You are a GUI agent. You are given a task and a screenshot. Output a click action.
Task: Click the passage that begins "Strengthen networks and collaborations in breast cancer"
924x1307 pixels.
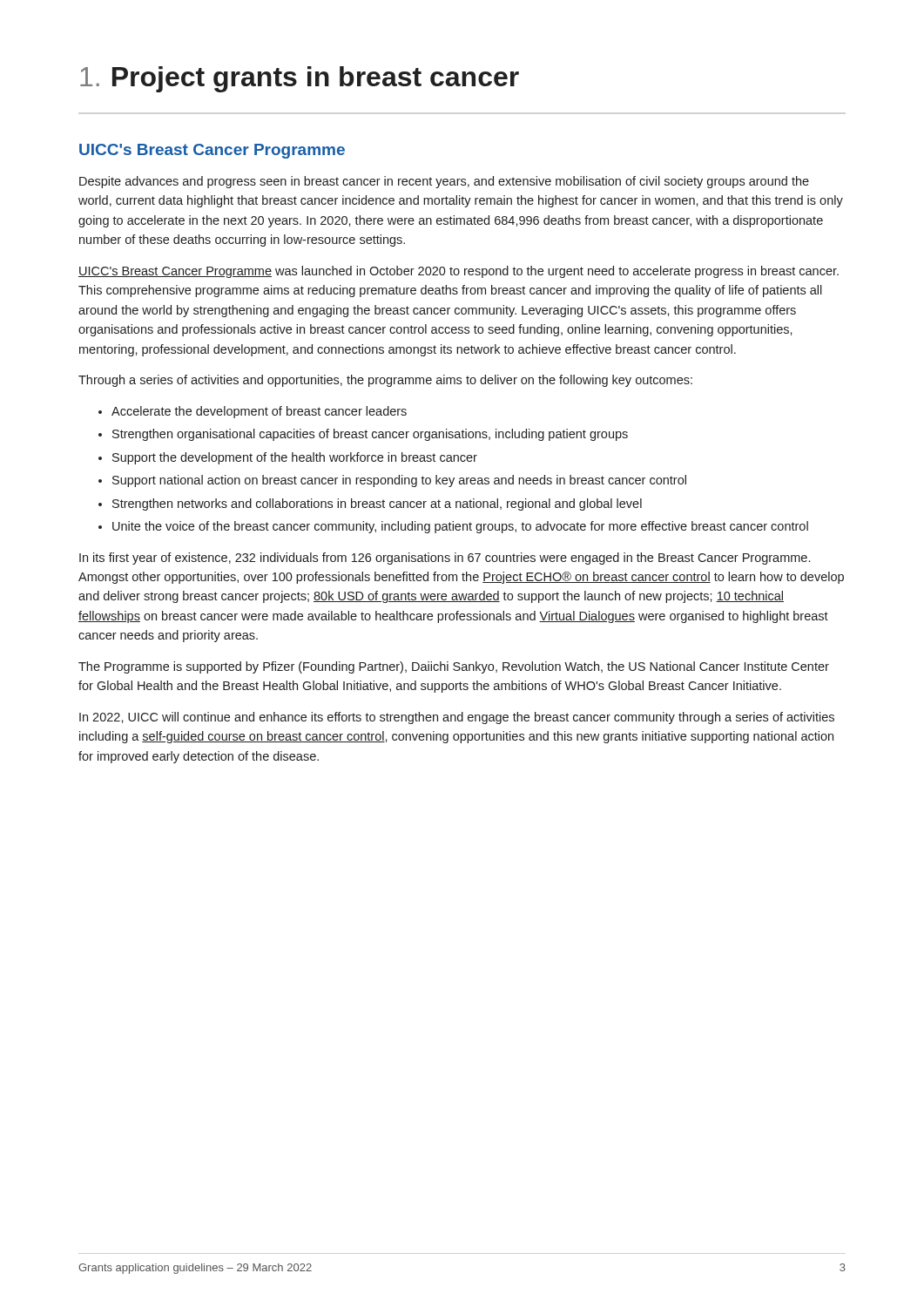377,503
